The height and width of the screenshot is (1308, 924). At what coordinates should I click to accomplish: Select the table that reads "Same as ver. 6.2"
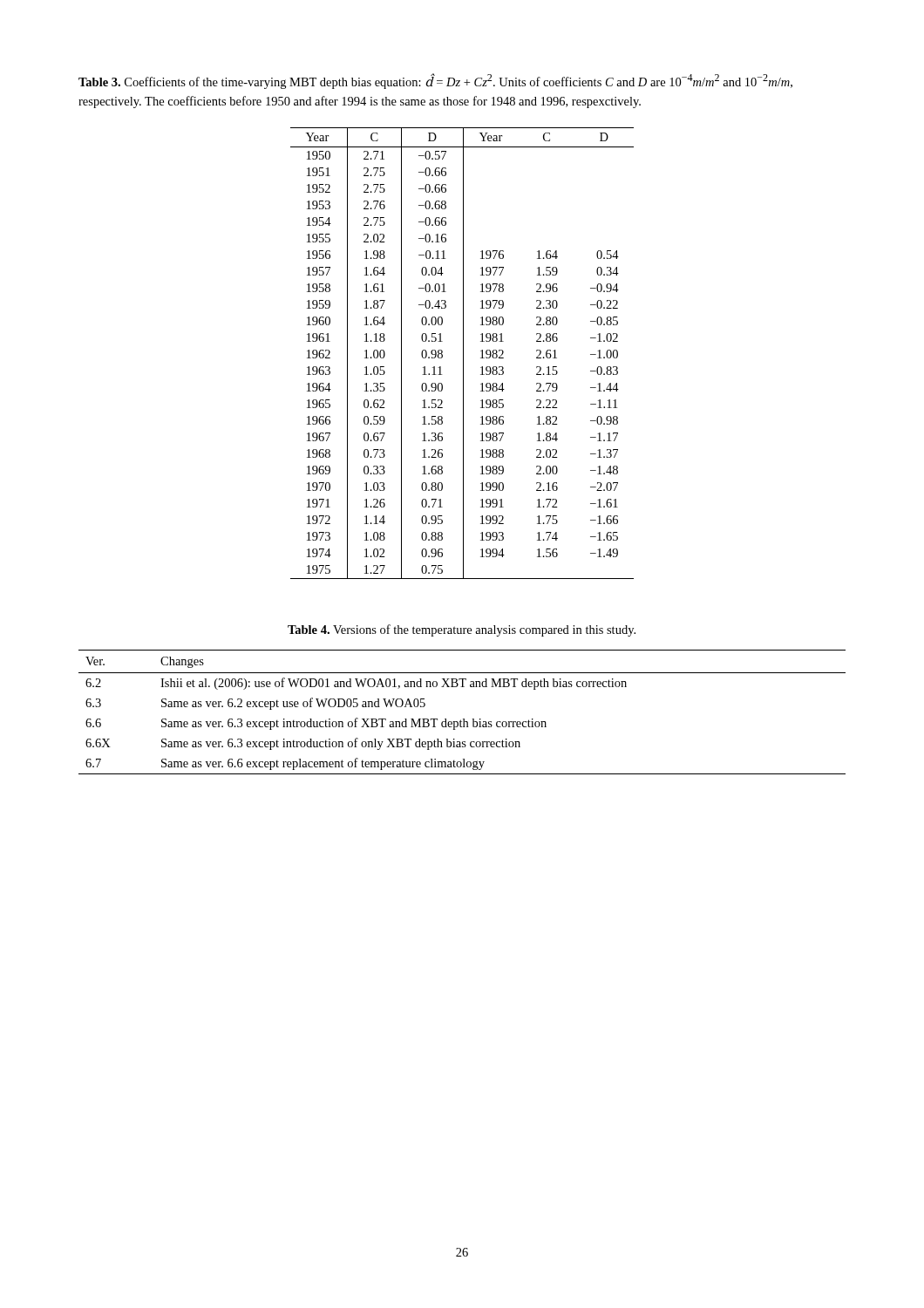point(462,712)
